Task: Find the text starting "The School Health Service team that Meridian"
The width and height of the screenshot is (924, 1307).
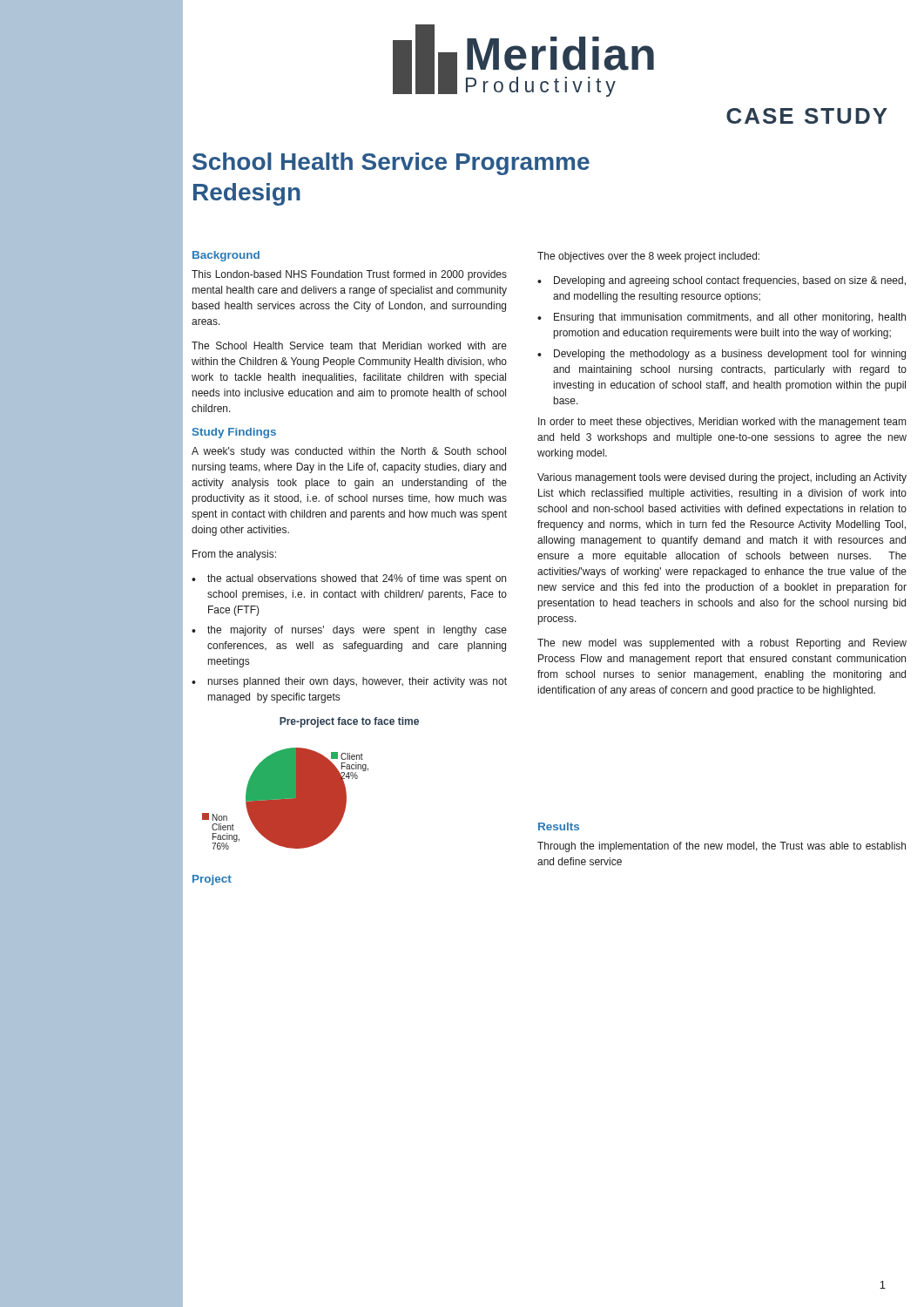Action: 349,377
